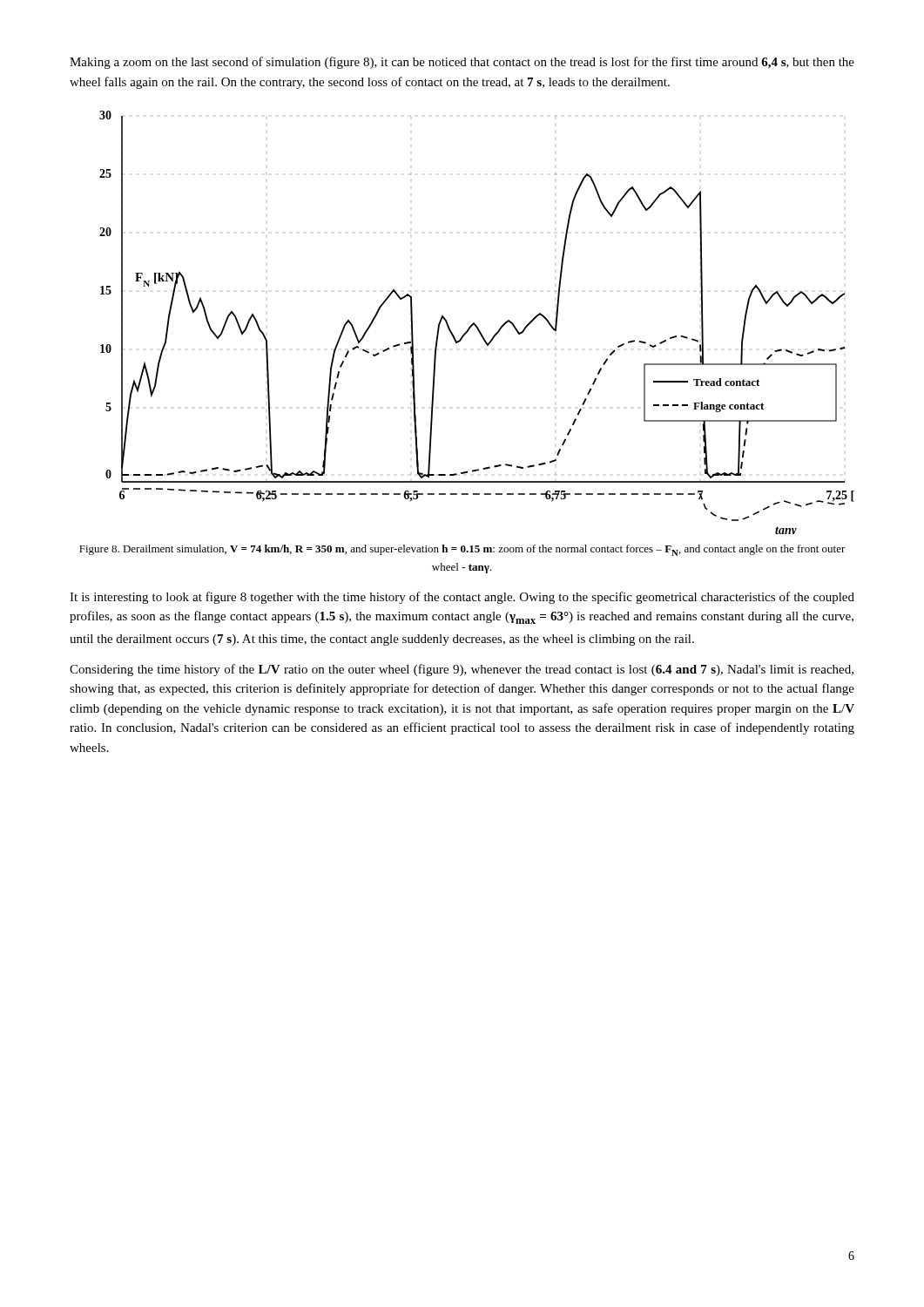Point to the block beginning "It is interesting to look at"

[x=462, y=618]
